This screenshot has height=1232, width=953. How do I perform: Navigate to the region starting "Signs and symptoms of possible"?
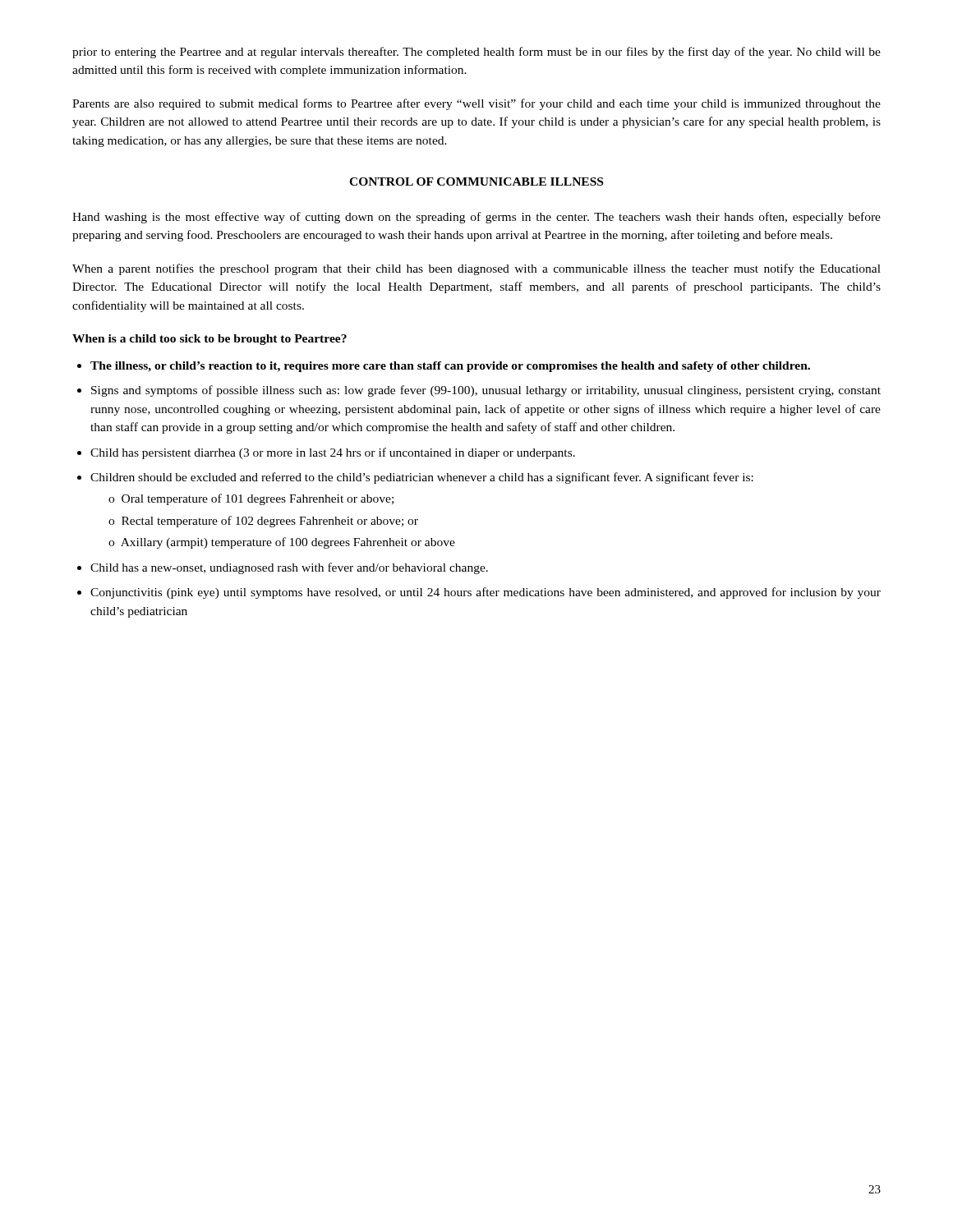point(486,409)
